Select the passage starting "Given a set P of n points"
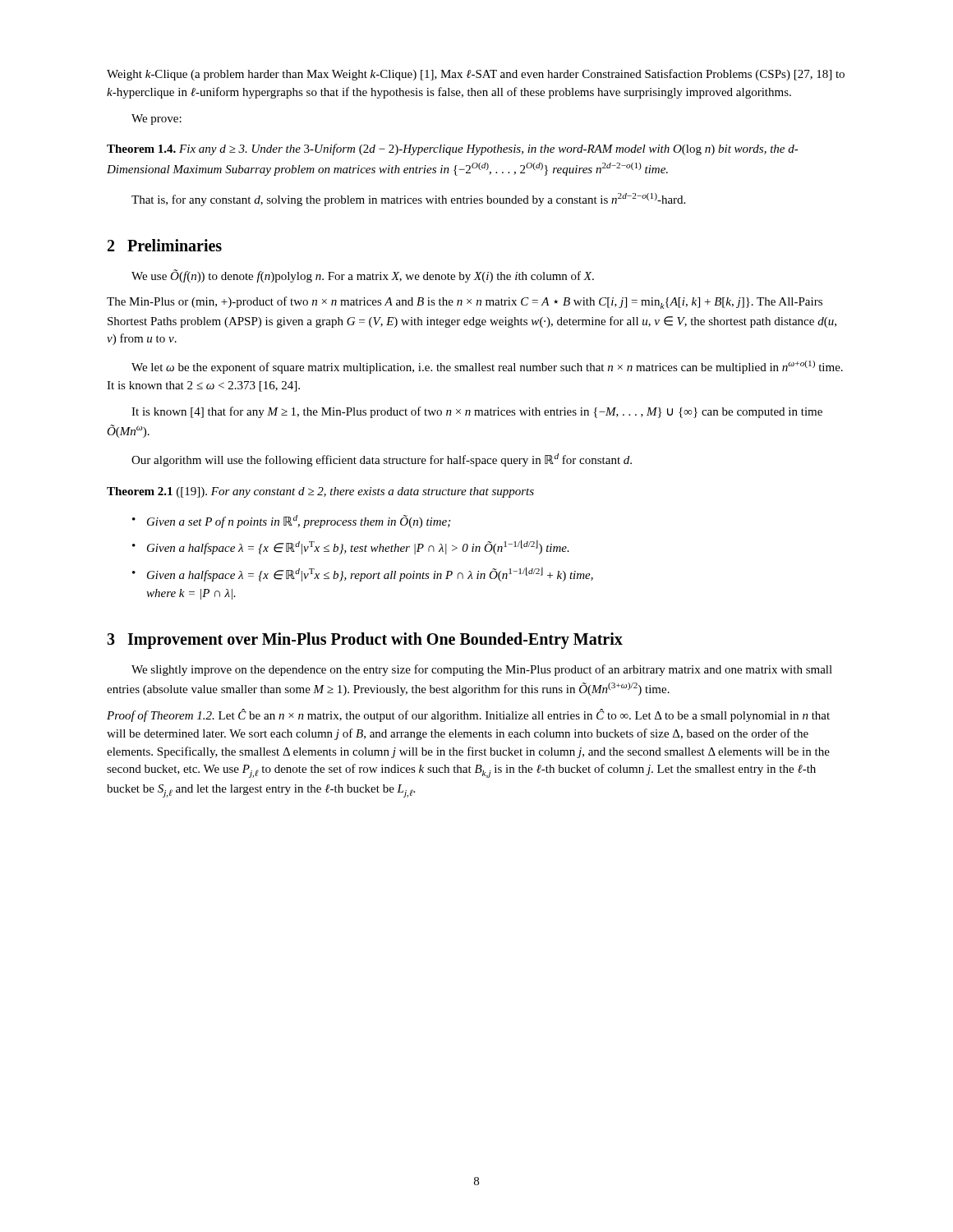The image size is (953, 1232). [x=299, y=520]
